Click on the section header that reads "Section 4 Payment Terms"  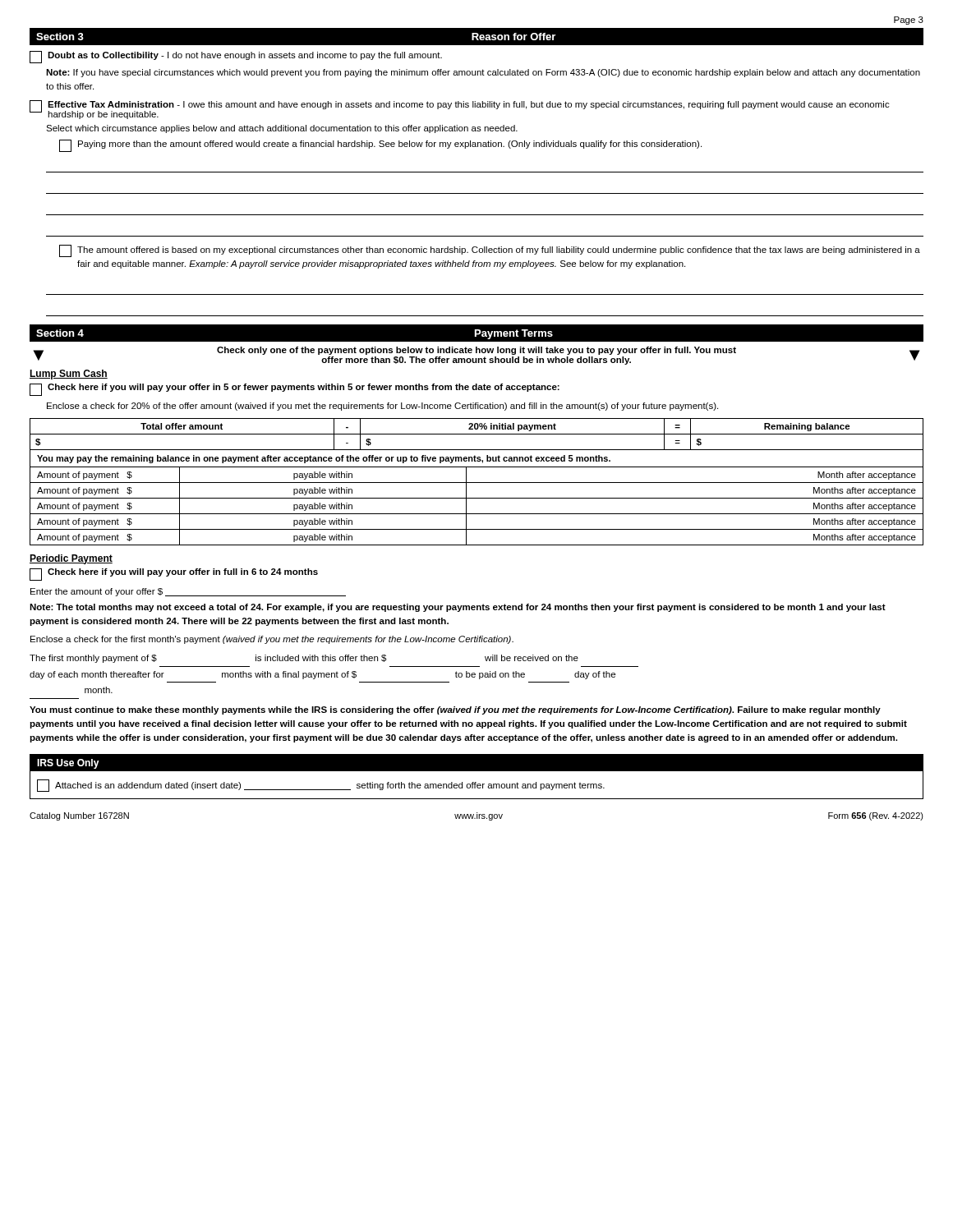(x=476, y=333)
